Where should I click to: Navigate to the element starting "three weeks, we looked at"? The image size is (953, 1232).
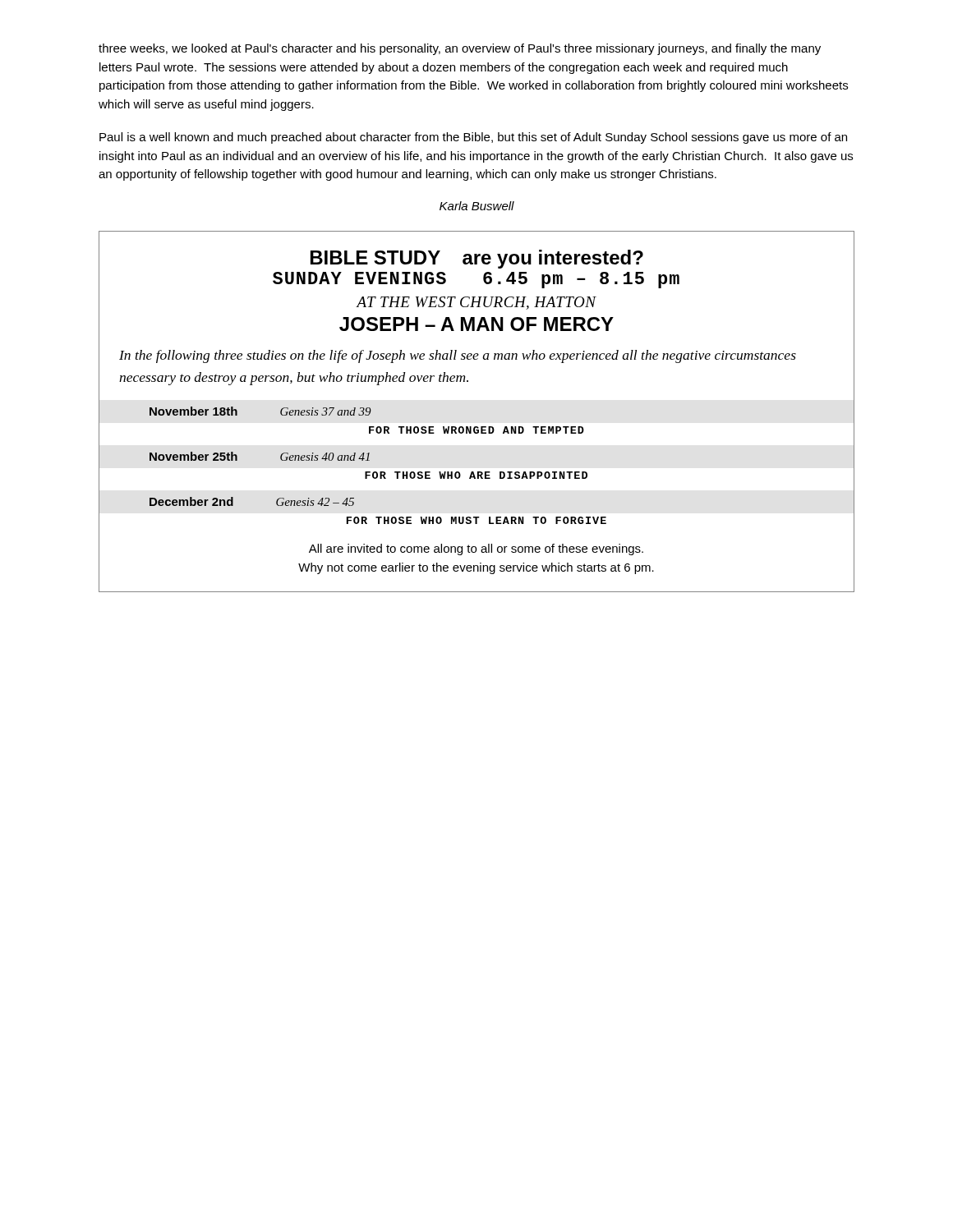click(473, 76)
